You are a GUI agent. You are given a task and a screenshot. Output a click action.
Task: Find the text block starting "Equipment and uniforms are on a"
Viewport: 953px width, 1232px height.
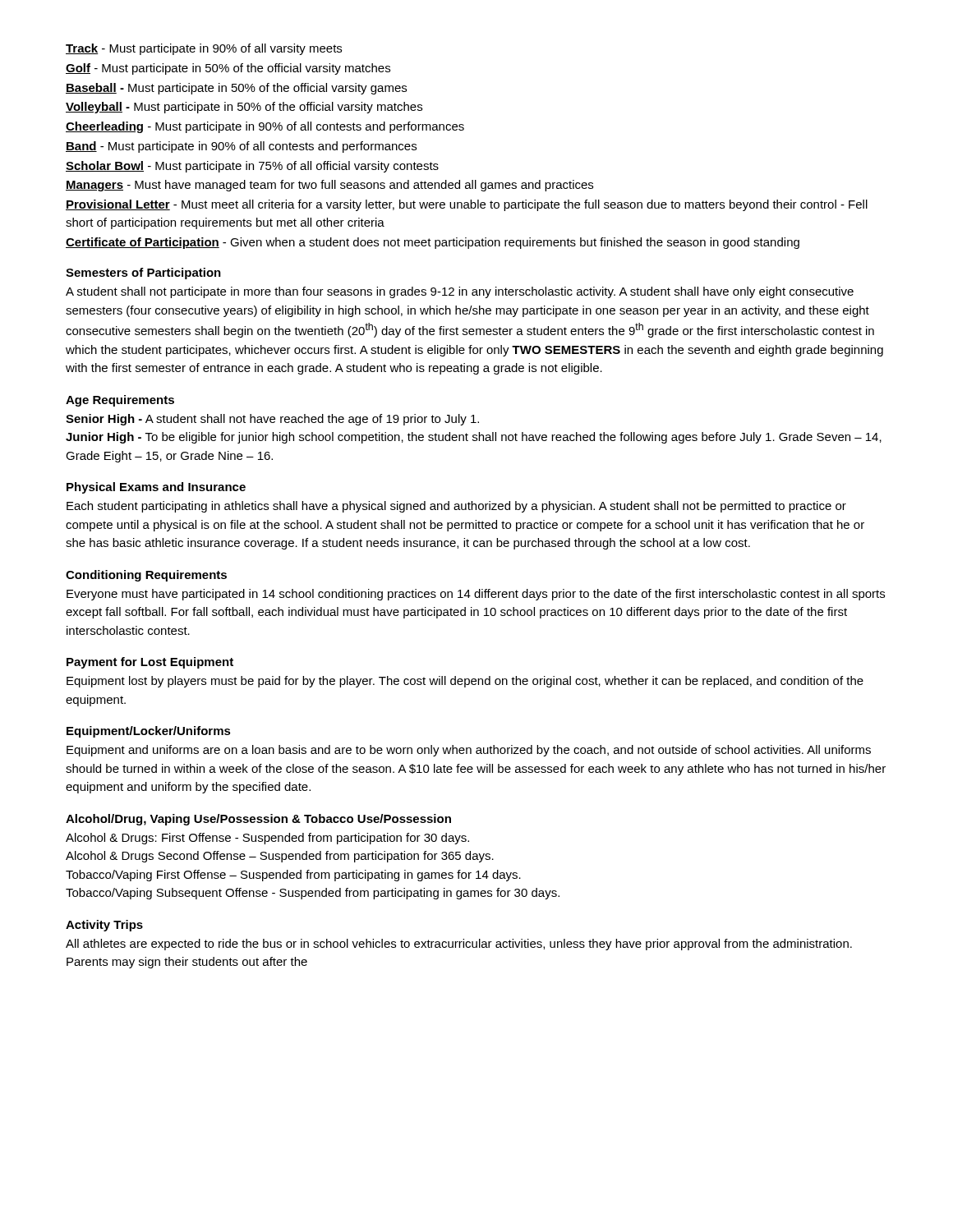[476, 768]
